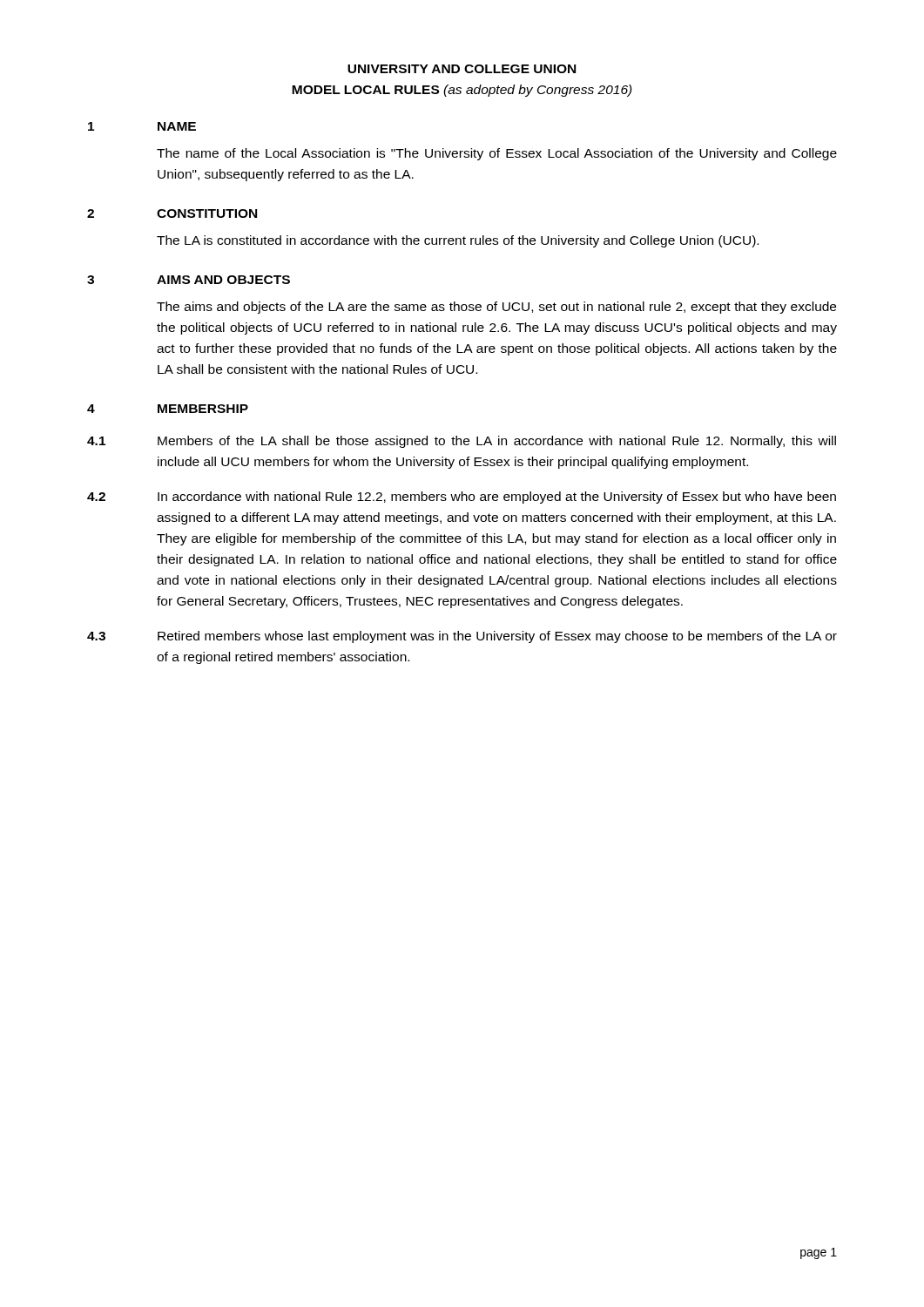Click the title that begins "MODEL LOCAL RULES (as adopted"
The height and width of the screenshot is (1307, 924).
point(462,89)
